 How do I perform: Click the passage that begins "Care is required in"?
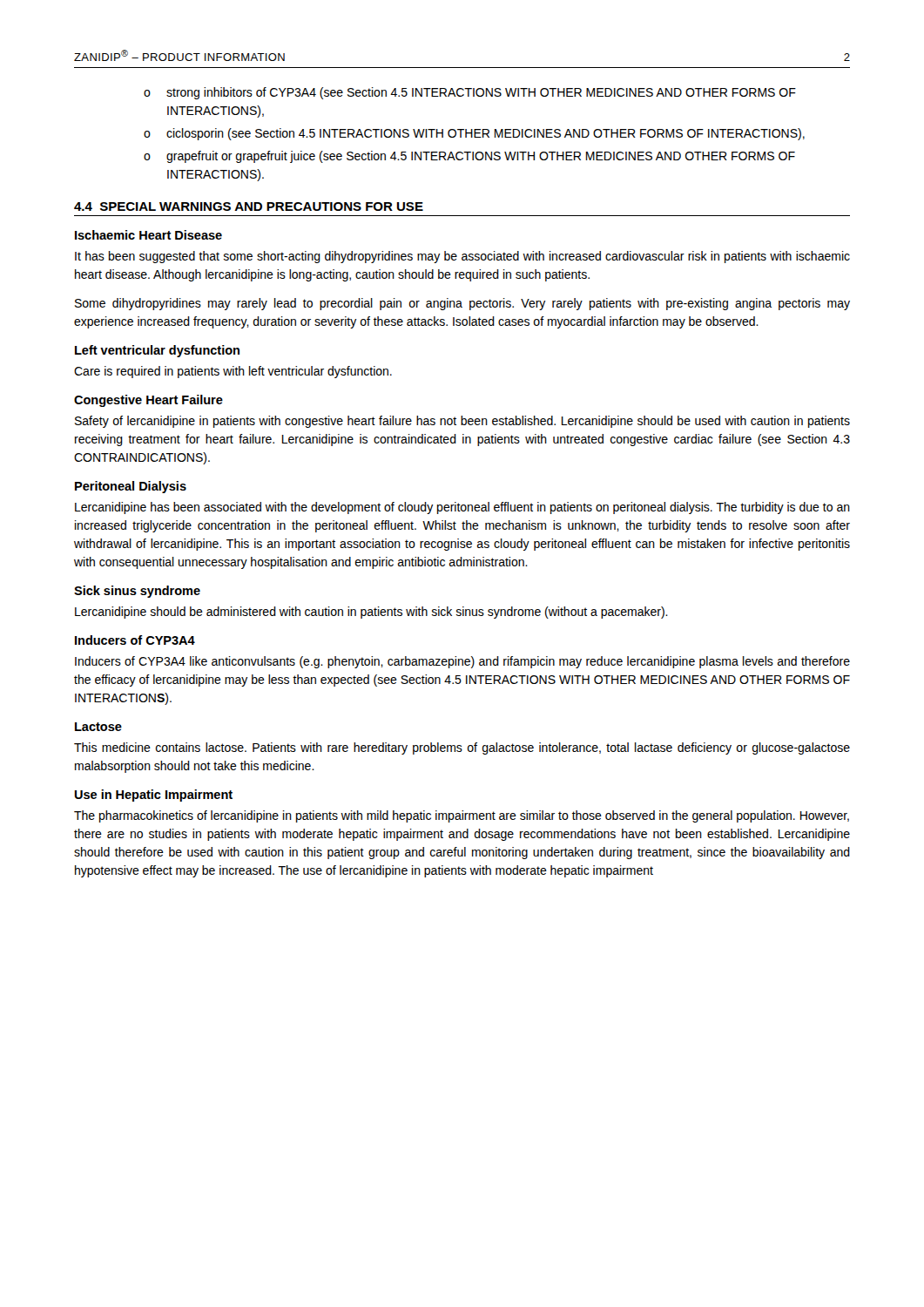click(233, 371)
